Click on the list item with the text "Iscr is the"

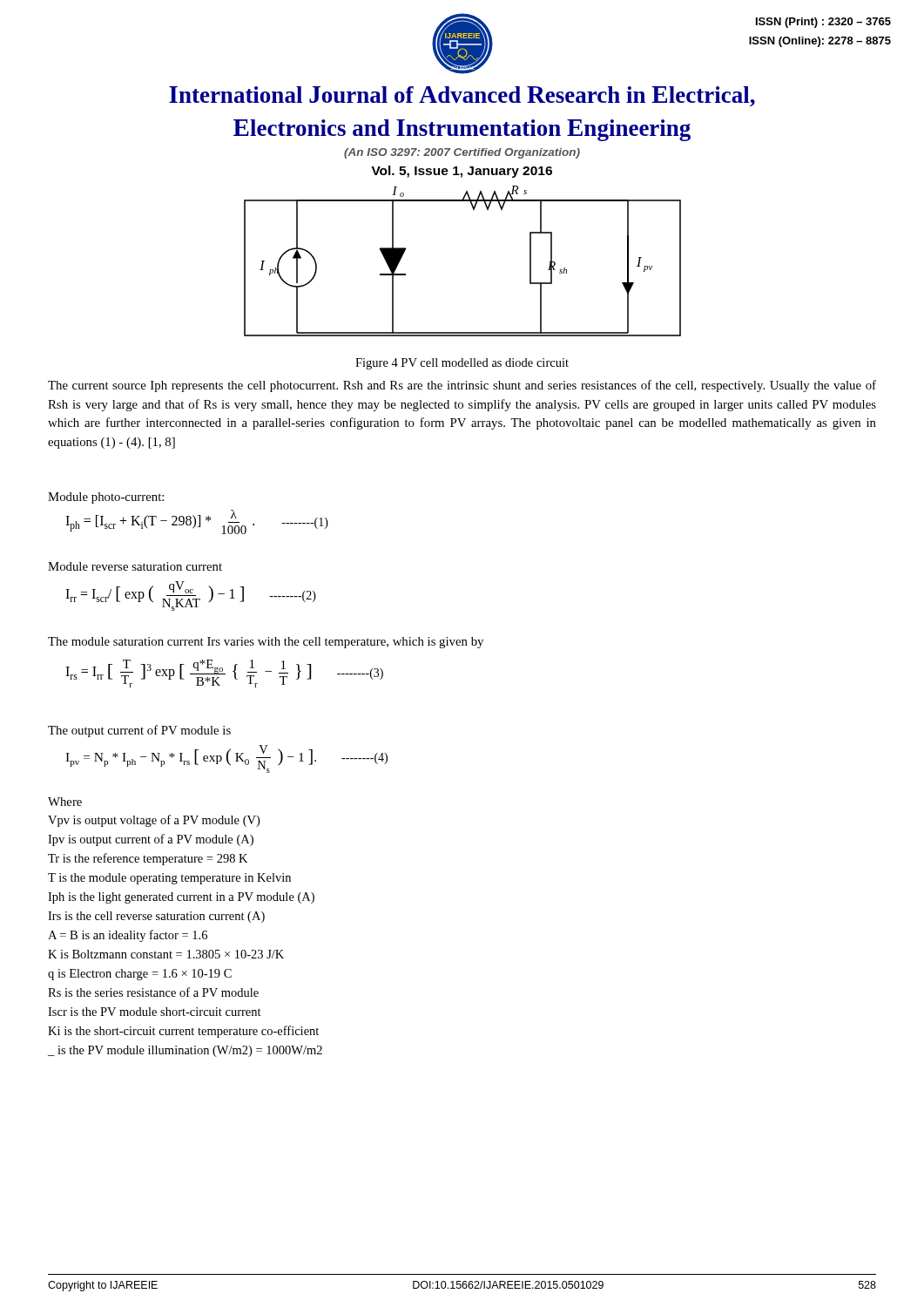pos(154,1012)
